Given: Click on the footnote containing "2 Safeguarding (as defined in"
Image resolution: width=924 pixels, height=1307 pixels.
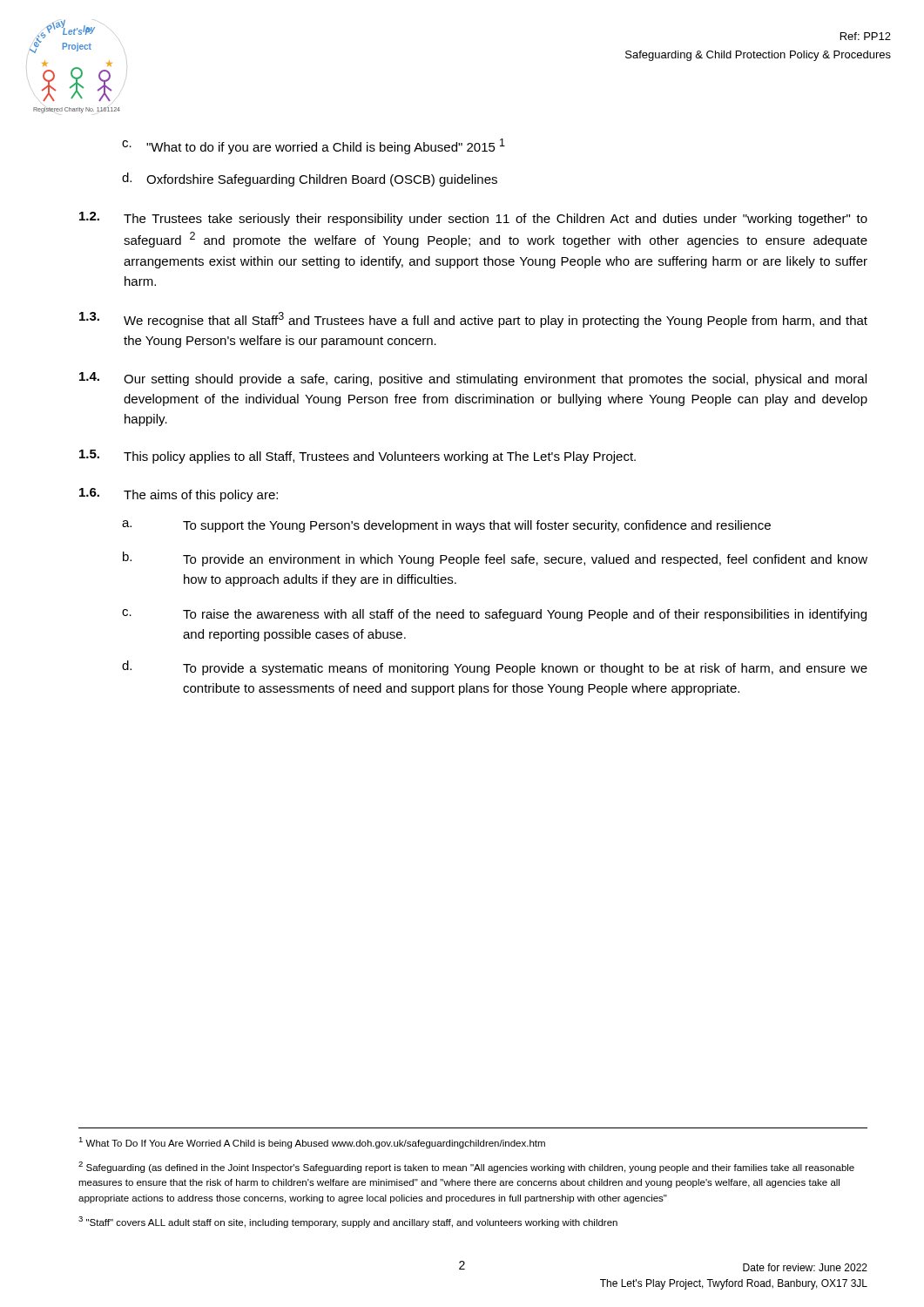Looking at the screenshot, I should pos(466,1181).
